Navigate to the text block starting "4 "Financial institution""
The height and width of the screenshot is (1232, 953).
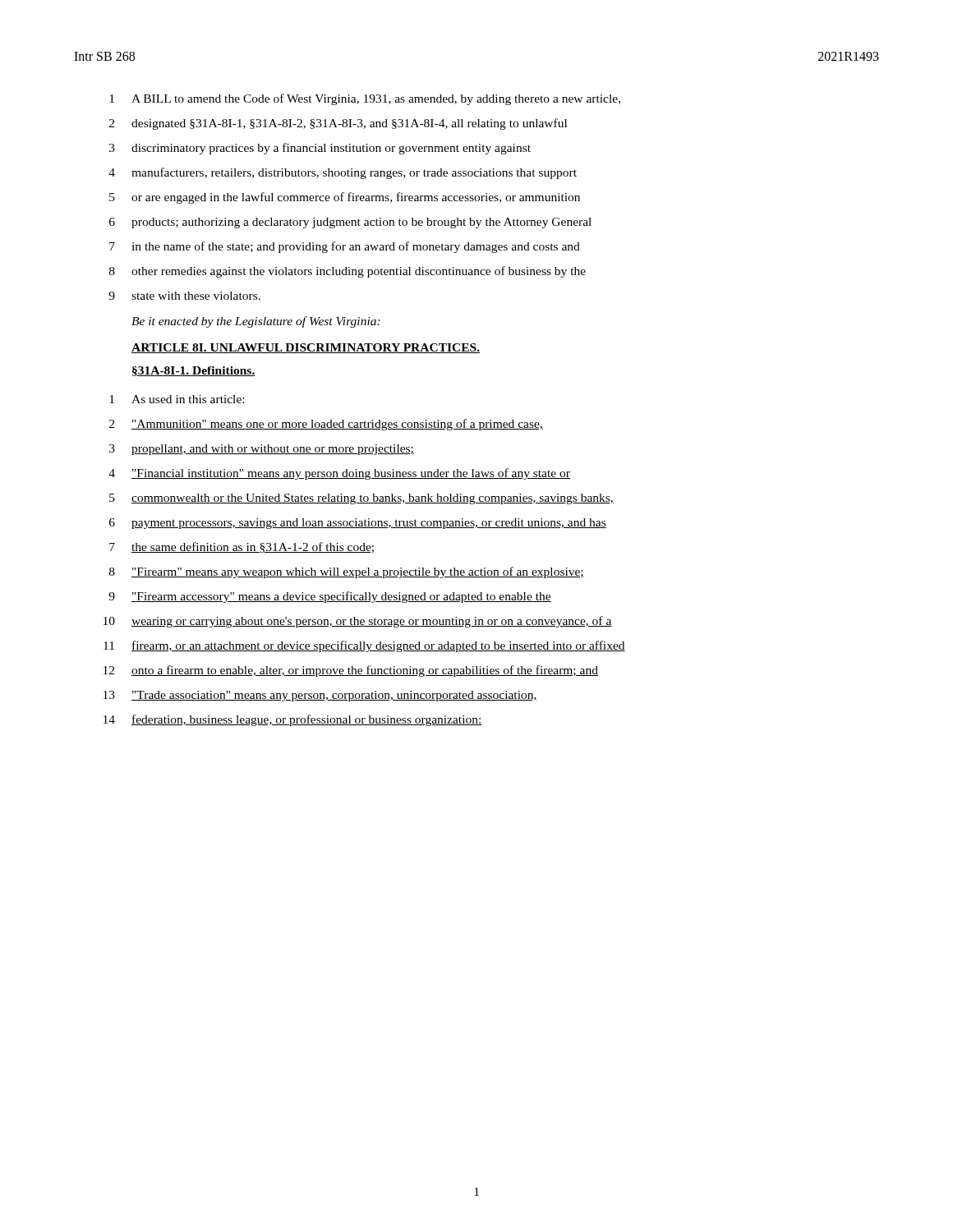pyautogui.click(x=476, y=473)
